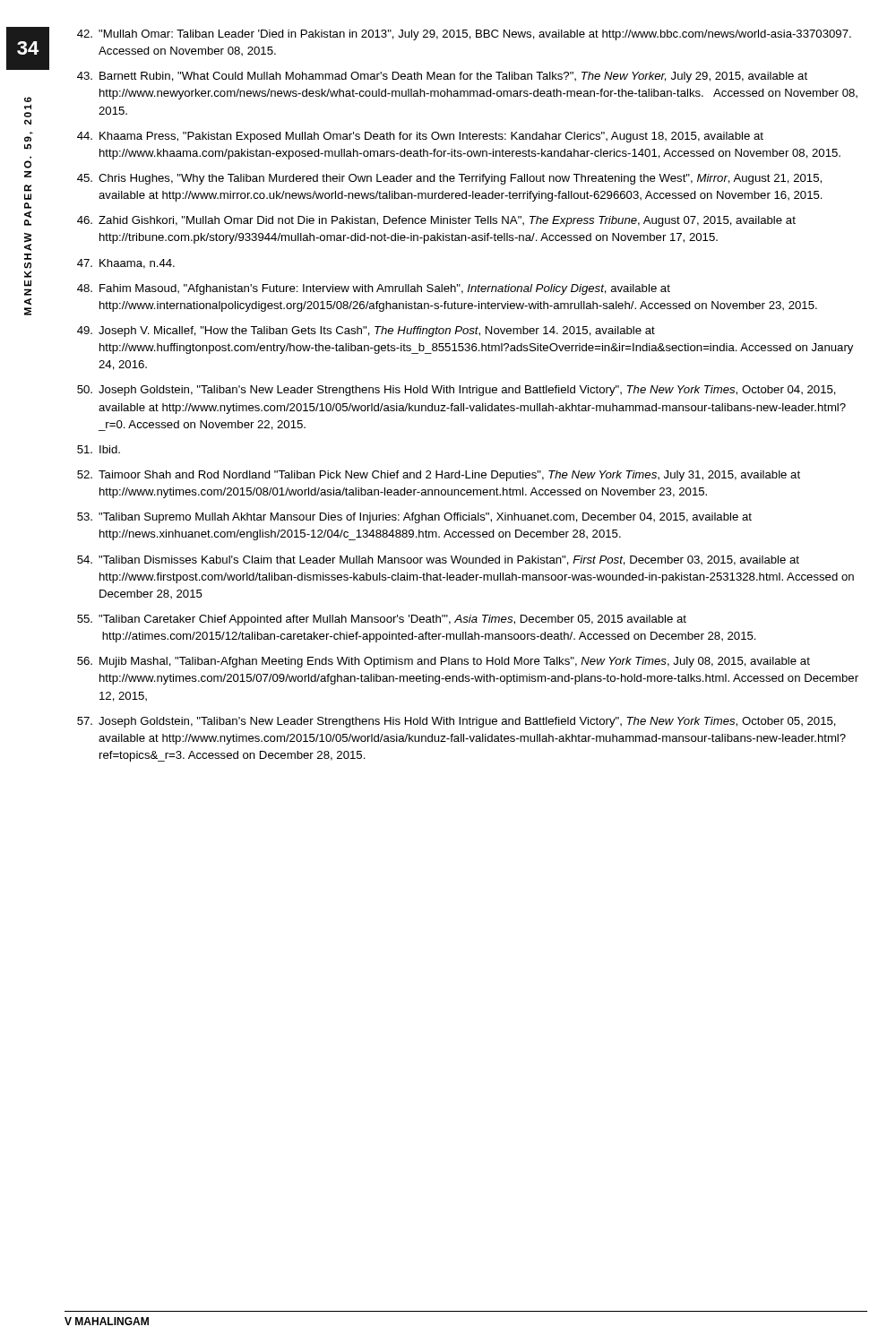Locate the block of text that opens with "57. Joseph Goldstein, "Taliban's New Leader Strengthens"

point(466,738)
